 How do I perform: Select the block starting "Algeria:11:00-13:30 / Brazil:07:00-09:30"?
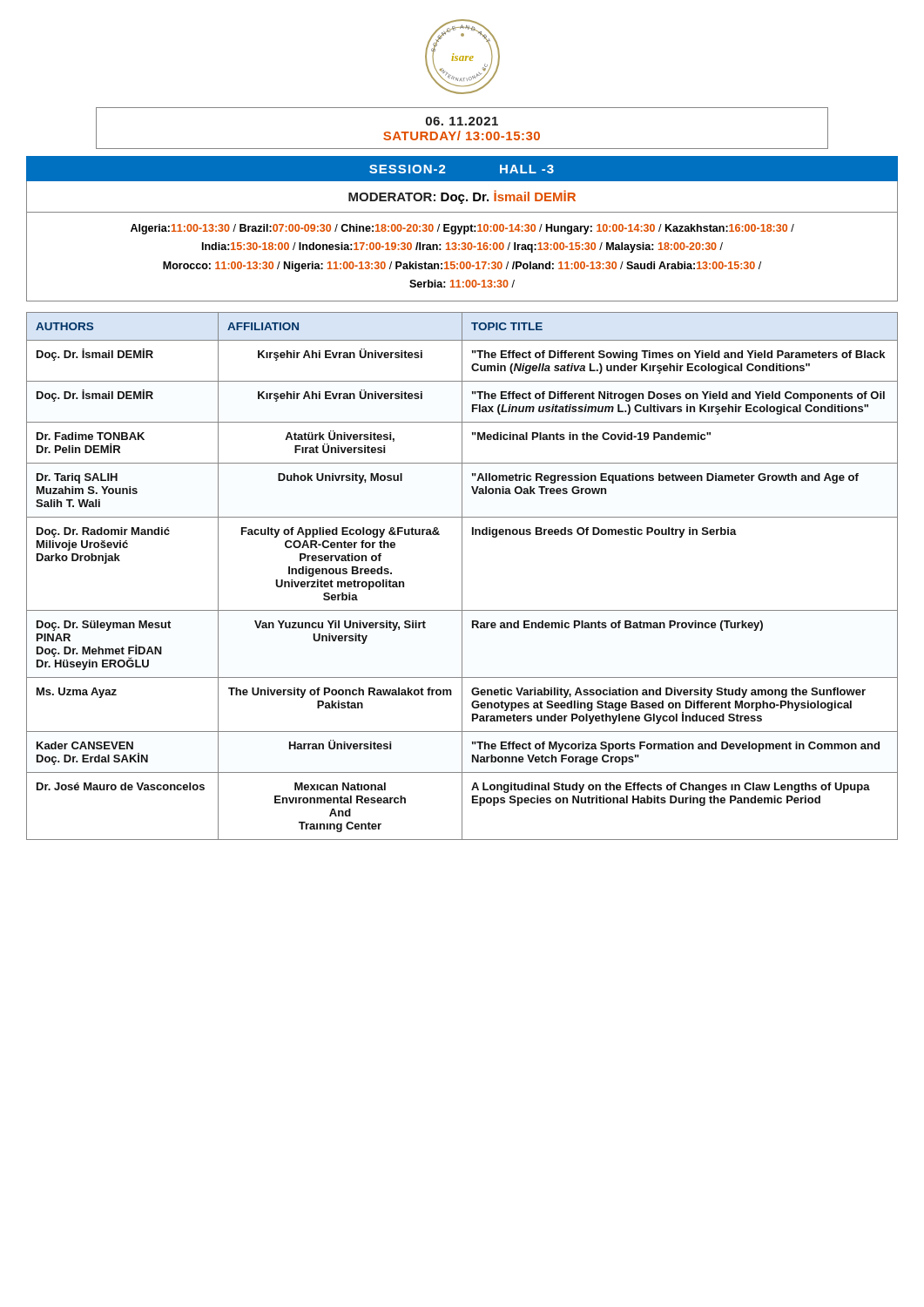pyautogui.click(x=462, y=256)
